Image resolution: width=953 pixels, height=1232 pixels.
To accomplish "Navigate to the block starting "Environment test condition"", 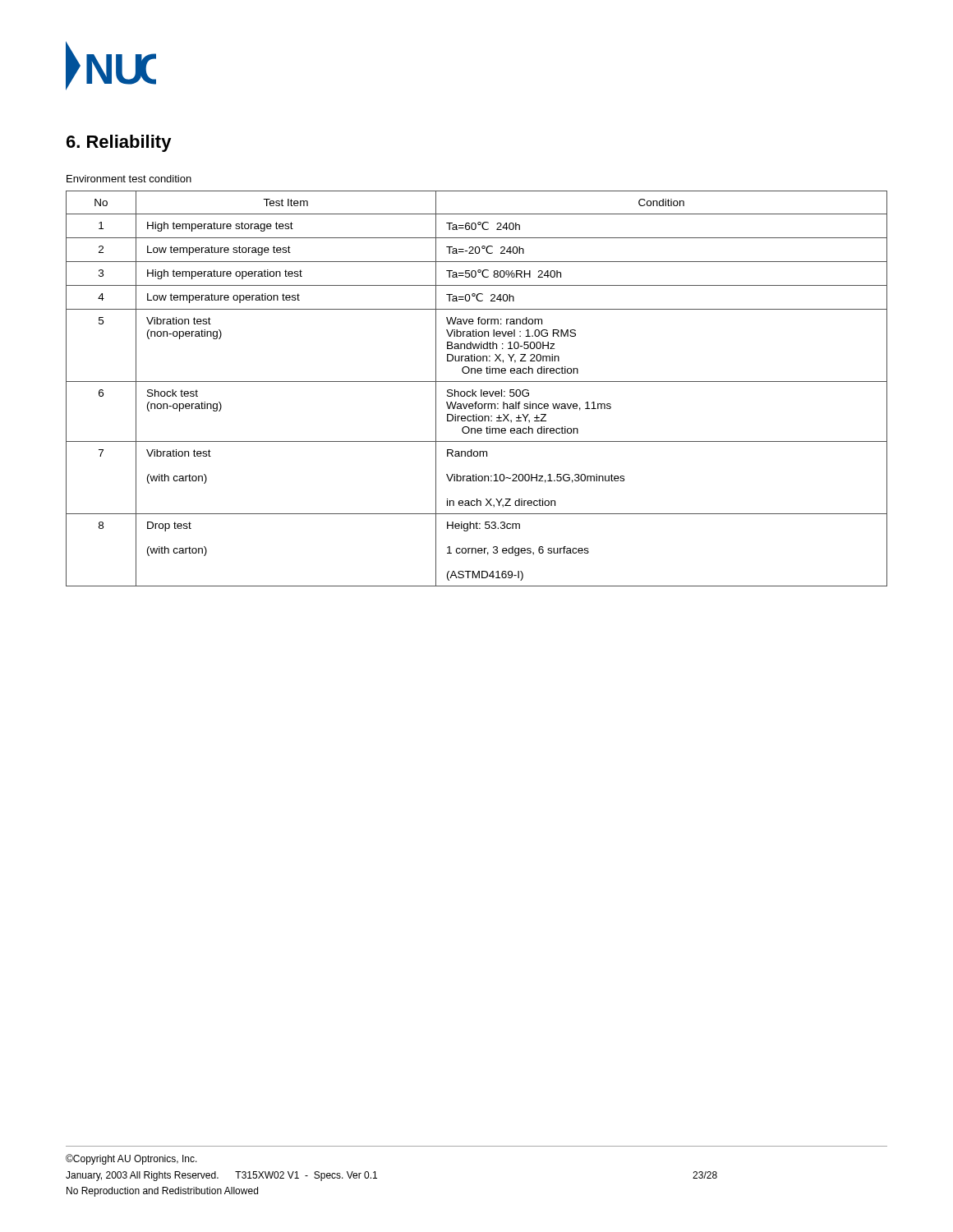I will [x=129, y=179].
